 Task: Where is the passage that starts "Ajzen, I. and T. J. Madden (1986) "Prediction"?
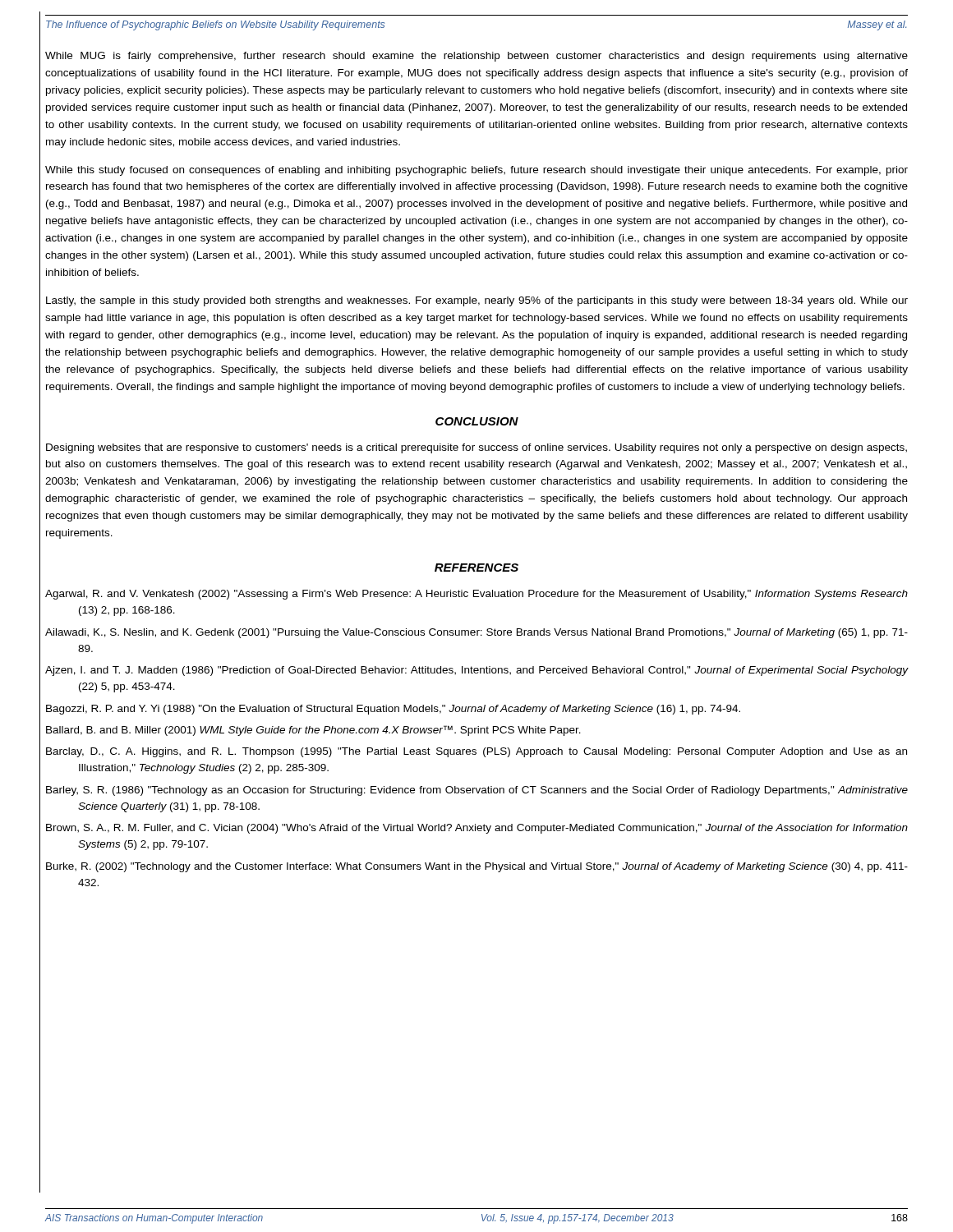[476, 678]
